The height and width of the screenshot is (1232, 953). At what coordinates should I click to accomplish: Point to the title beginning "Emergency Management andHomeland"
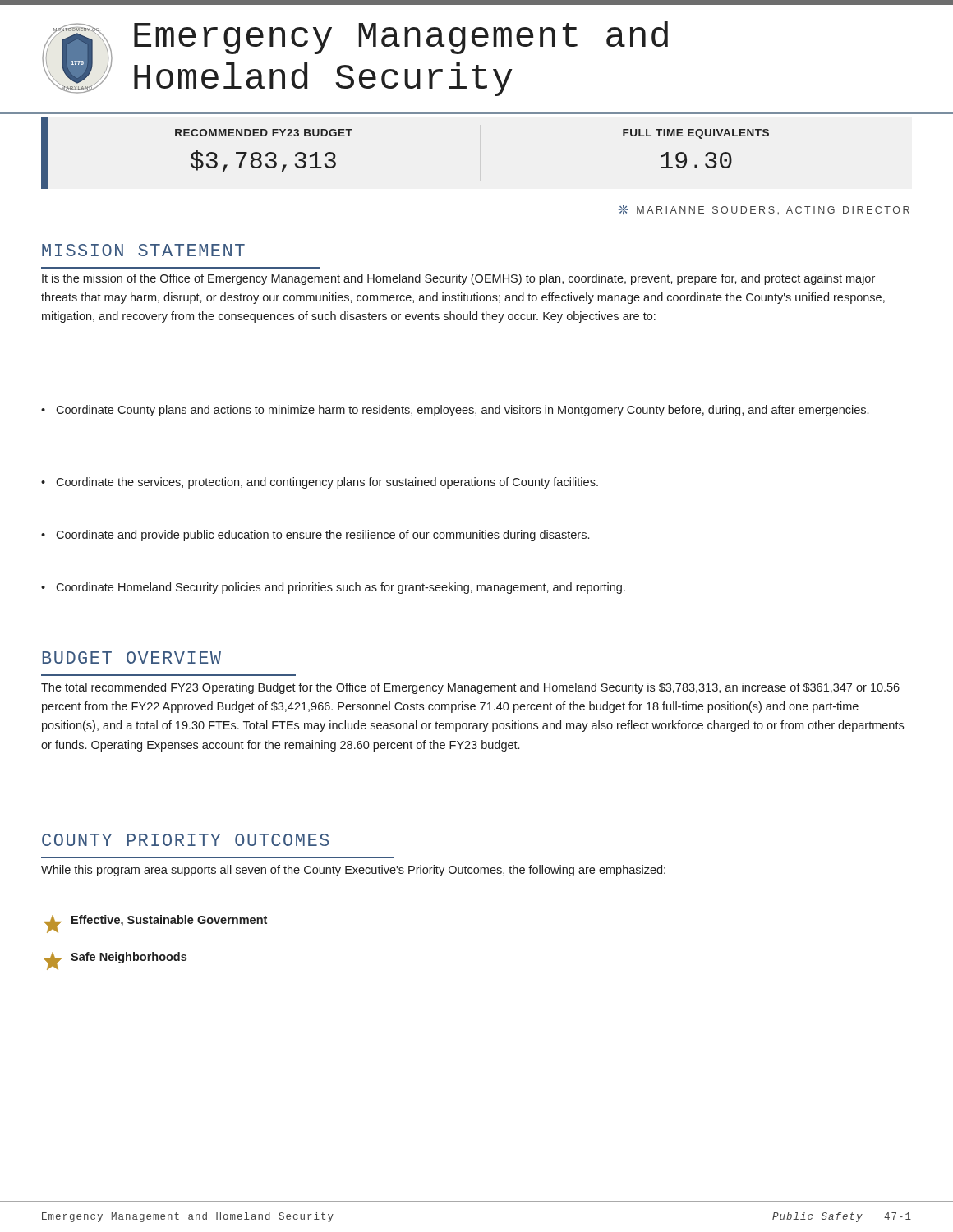tap(402, 58)
